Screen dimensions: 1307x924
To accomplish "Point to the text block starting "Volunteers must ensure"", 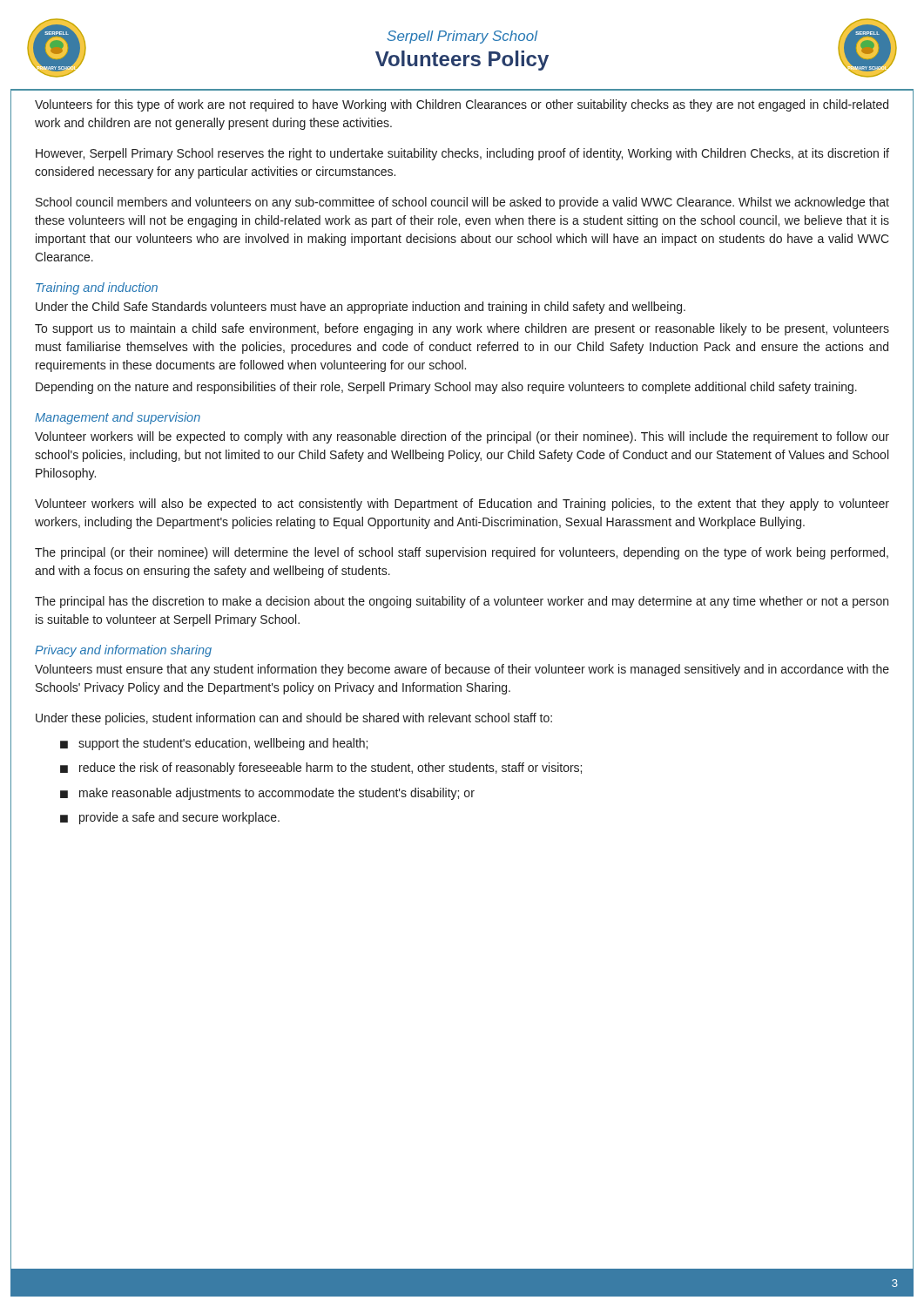I will coord(462,678).
